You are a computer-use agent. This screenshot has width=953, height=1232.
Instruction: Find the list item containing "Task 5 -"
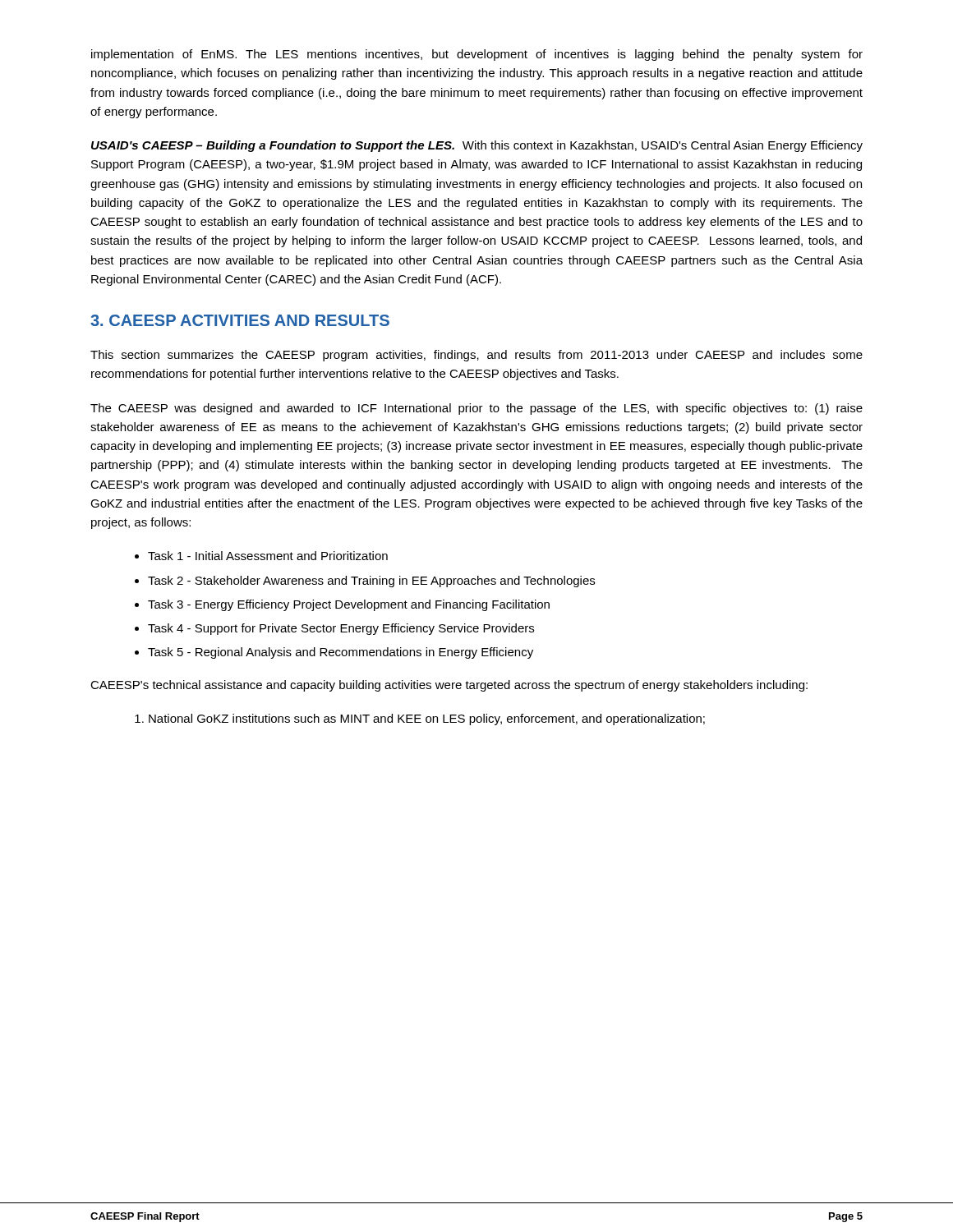(x=341, y=652)
